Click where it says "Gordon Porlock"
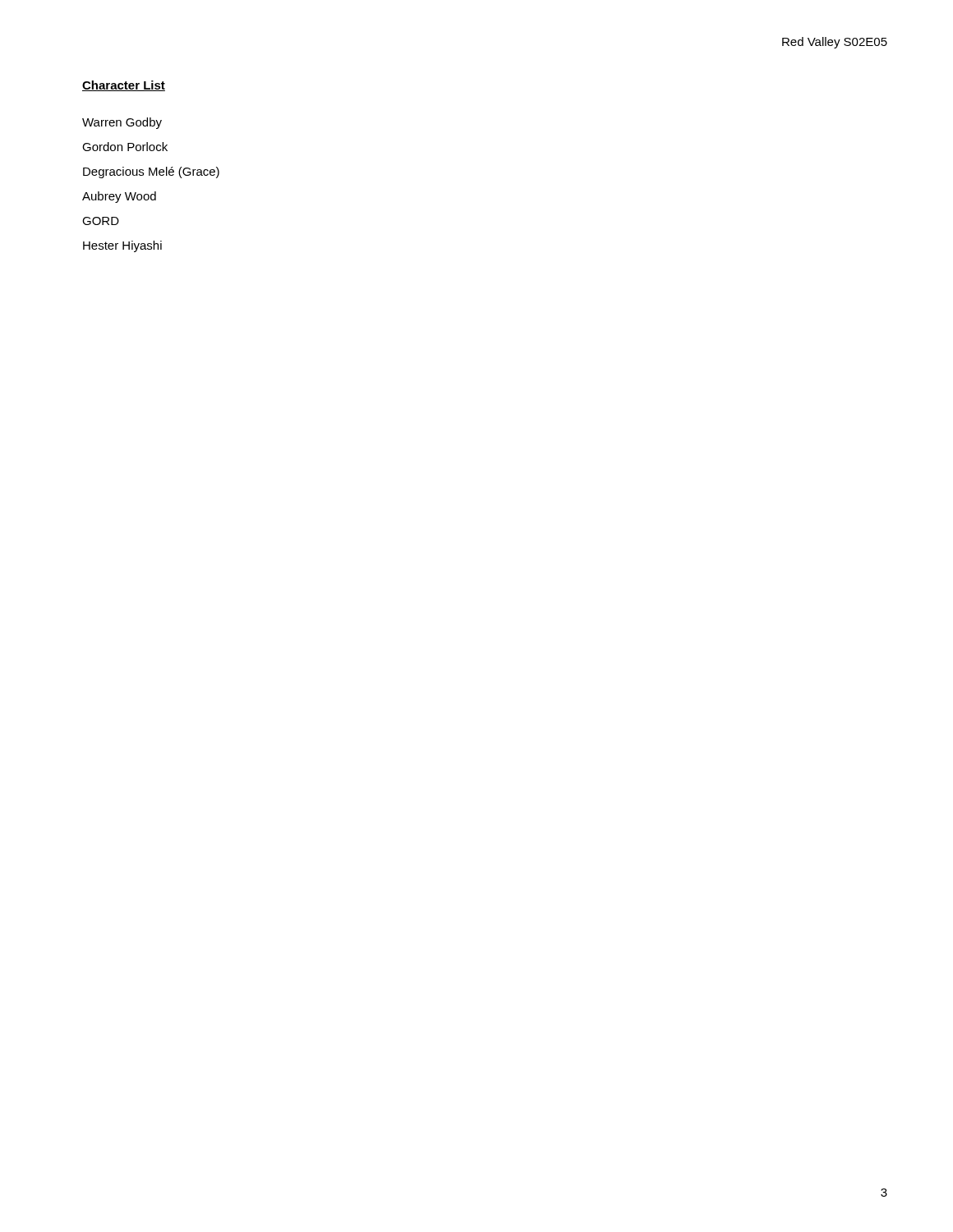The width and height of the screenshot is (953, 1232). pos(125,147)
